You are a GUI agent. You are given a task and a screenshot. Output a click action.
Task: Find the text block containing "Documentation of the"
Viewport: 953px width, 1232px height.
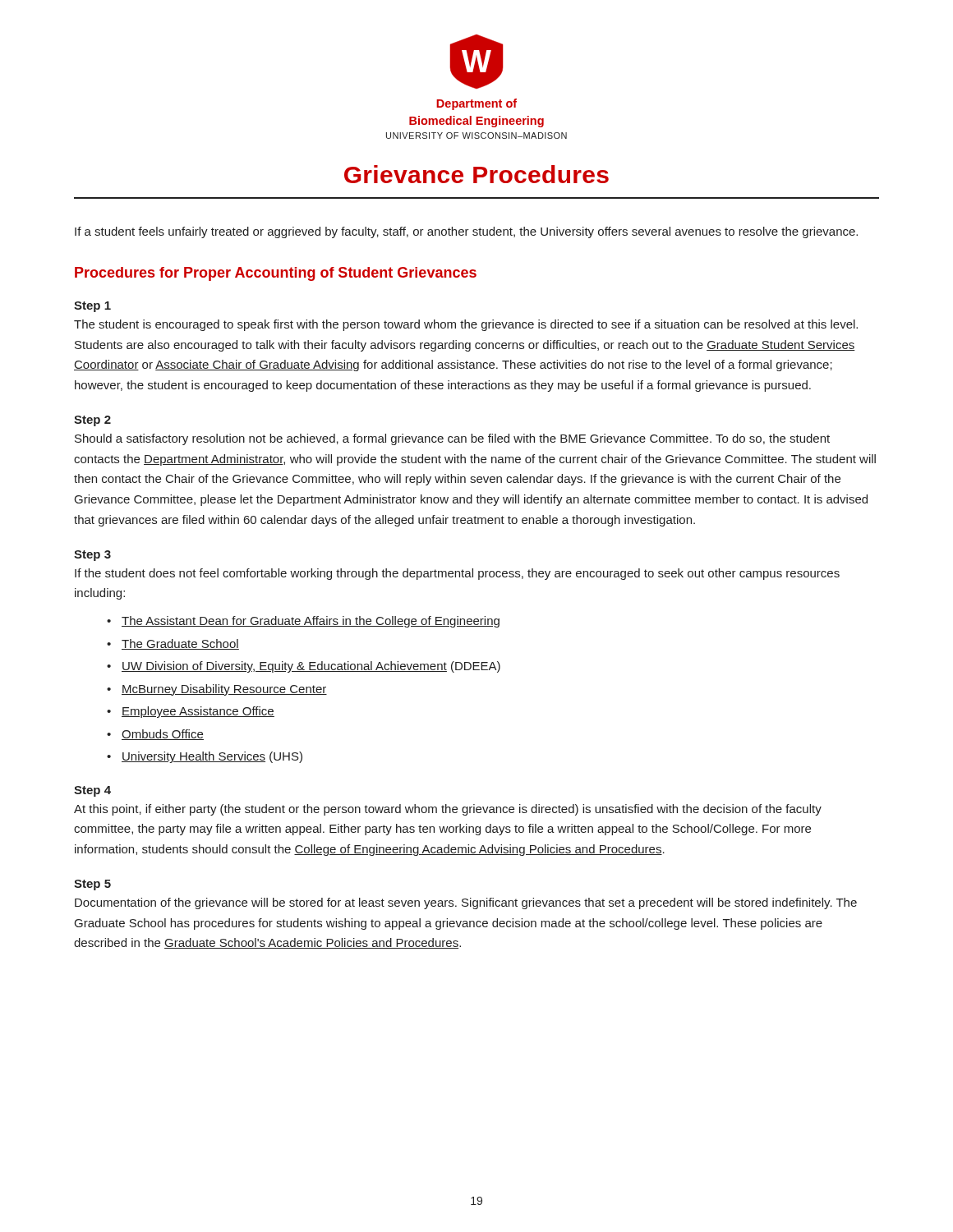click(466, 923)
